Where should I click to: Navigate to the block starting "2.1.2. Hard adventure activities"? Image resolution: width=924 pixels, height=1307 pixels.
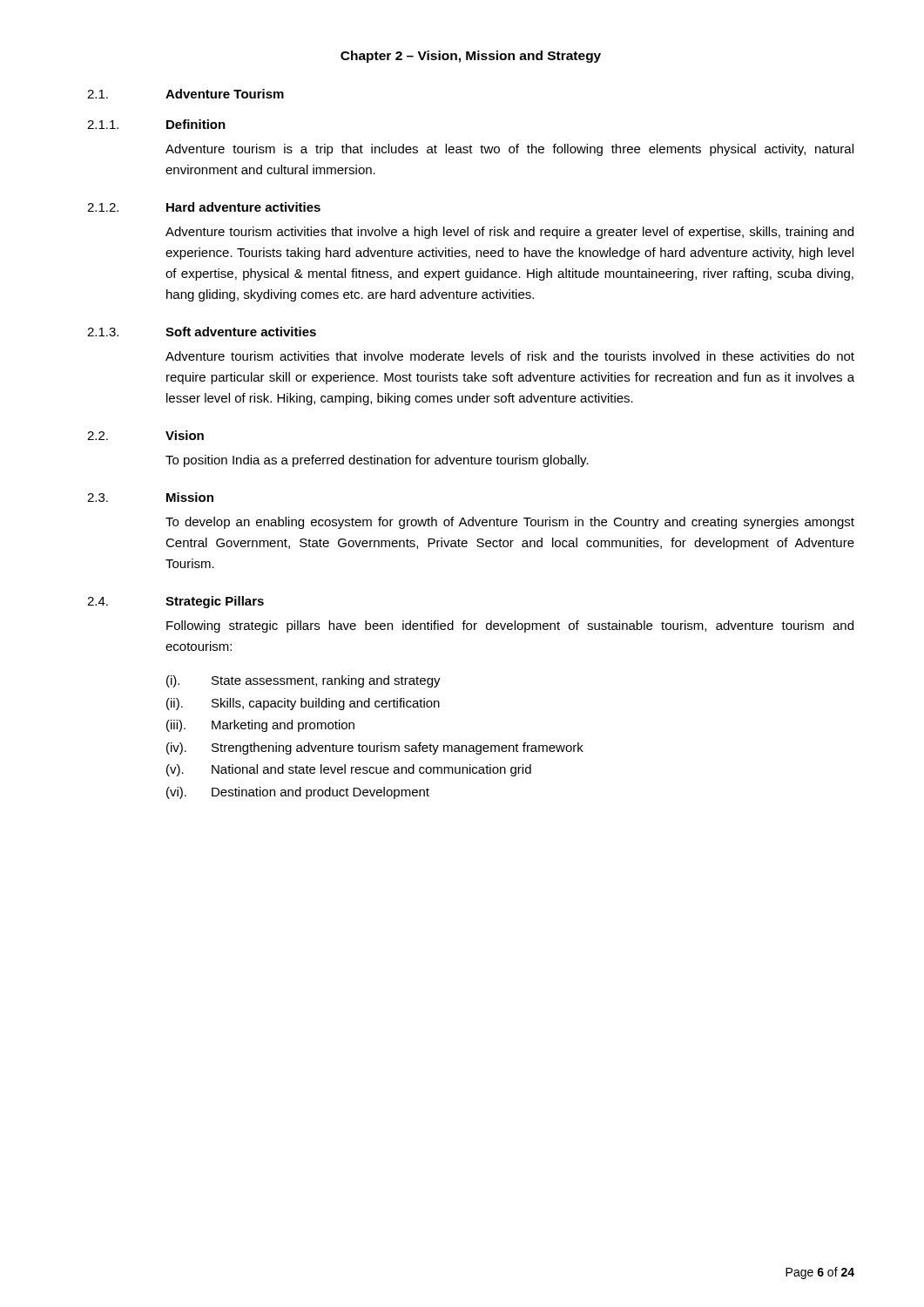pos(204,207)
